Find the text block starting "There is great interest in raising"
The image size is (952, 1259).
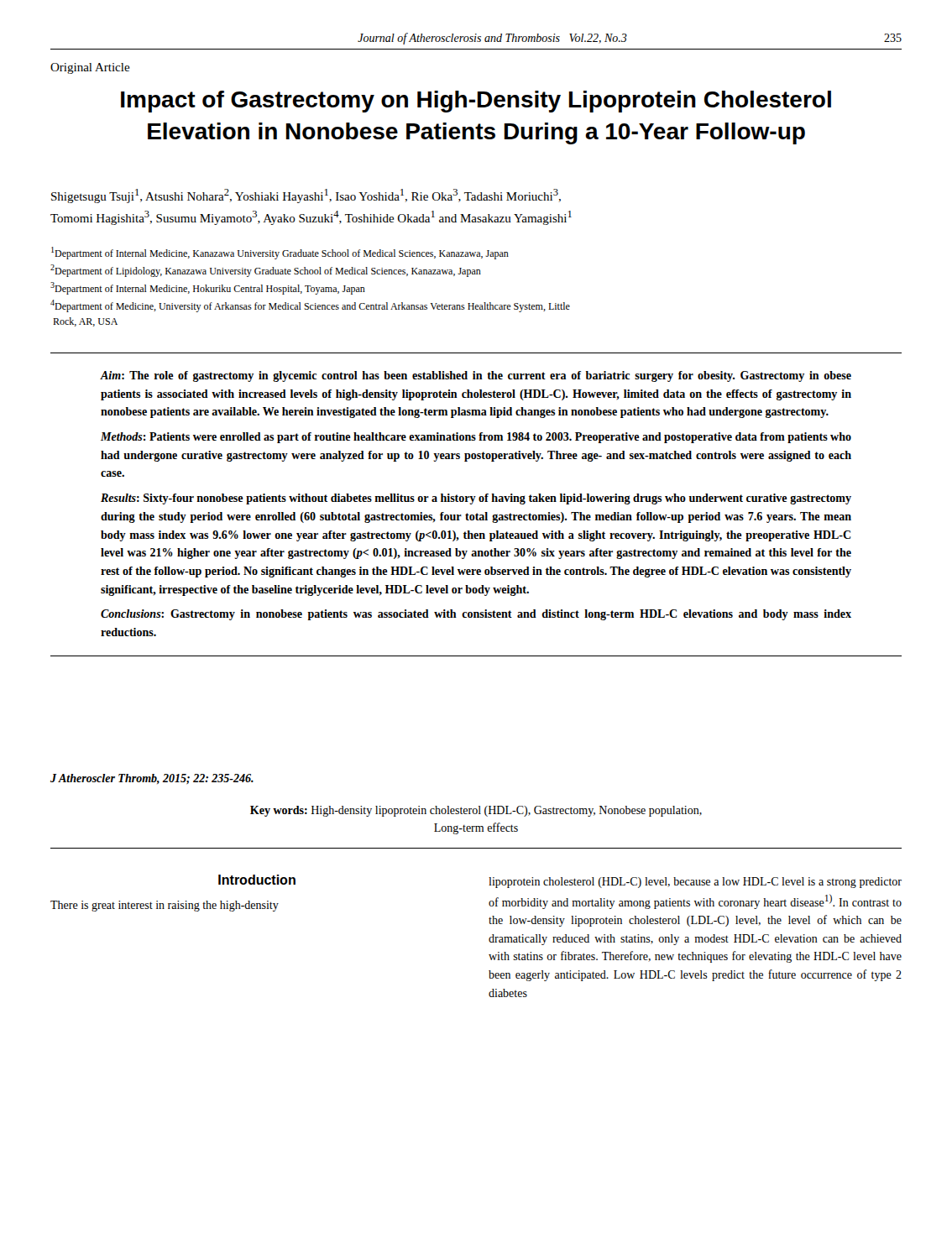[164, 905]
